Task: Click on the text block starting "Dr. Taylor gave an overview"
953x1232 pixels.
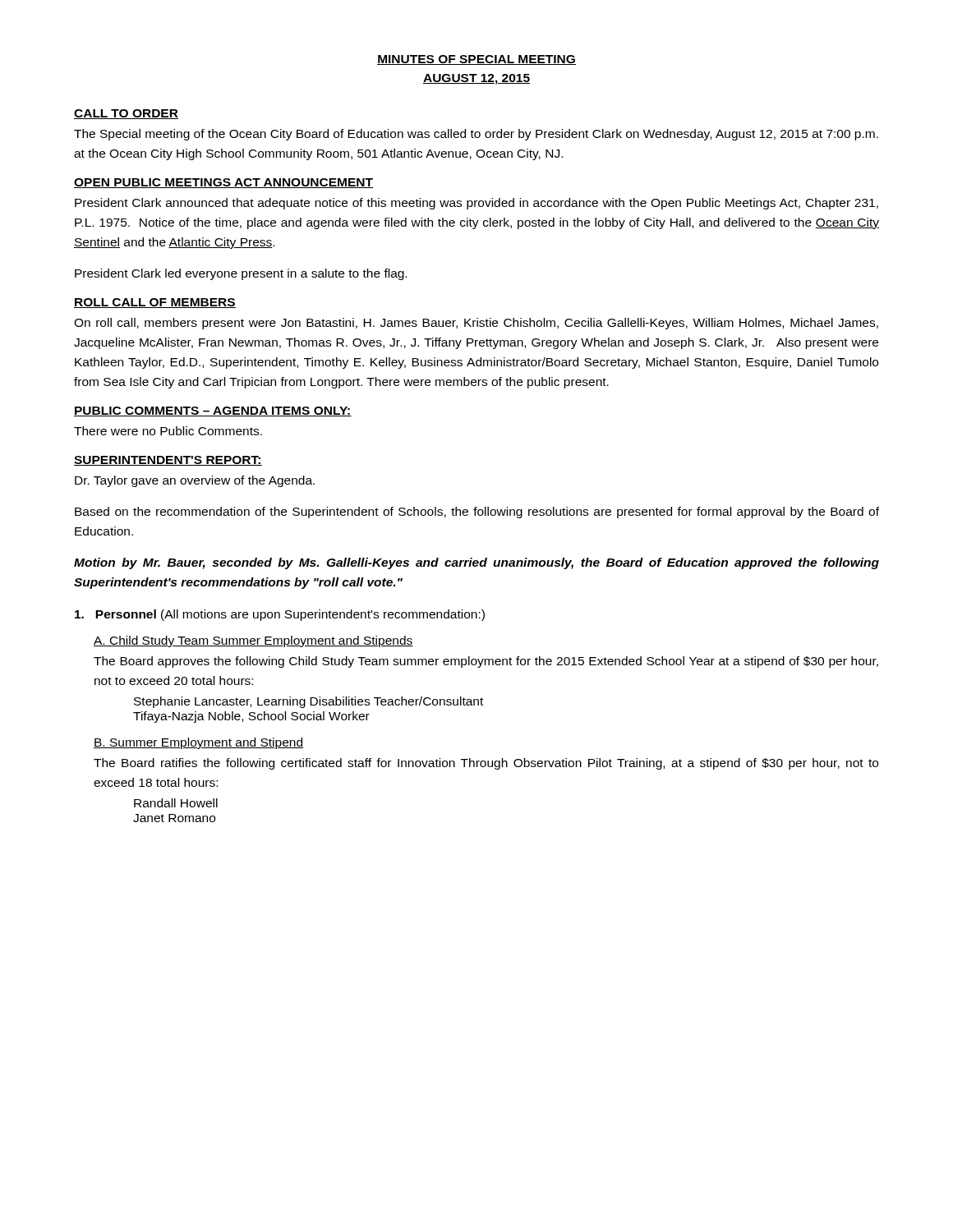Action: (x=195, y=480)
